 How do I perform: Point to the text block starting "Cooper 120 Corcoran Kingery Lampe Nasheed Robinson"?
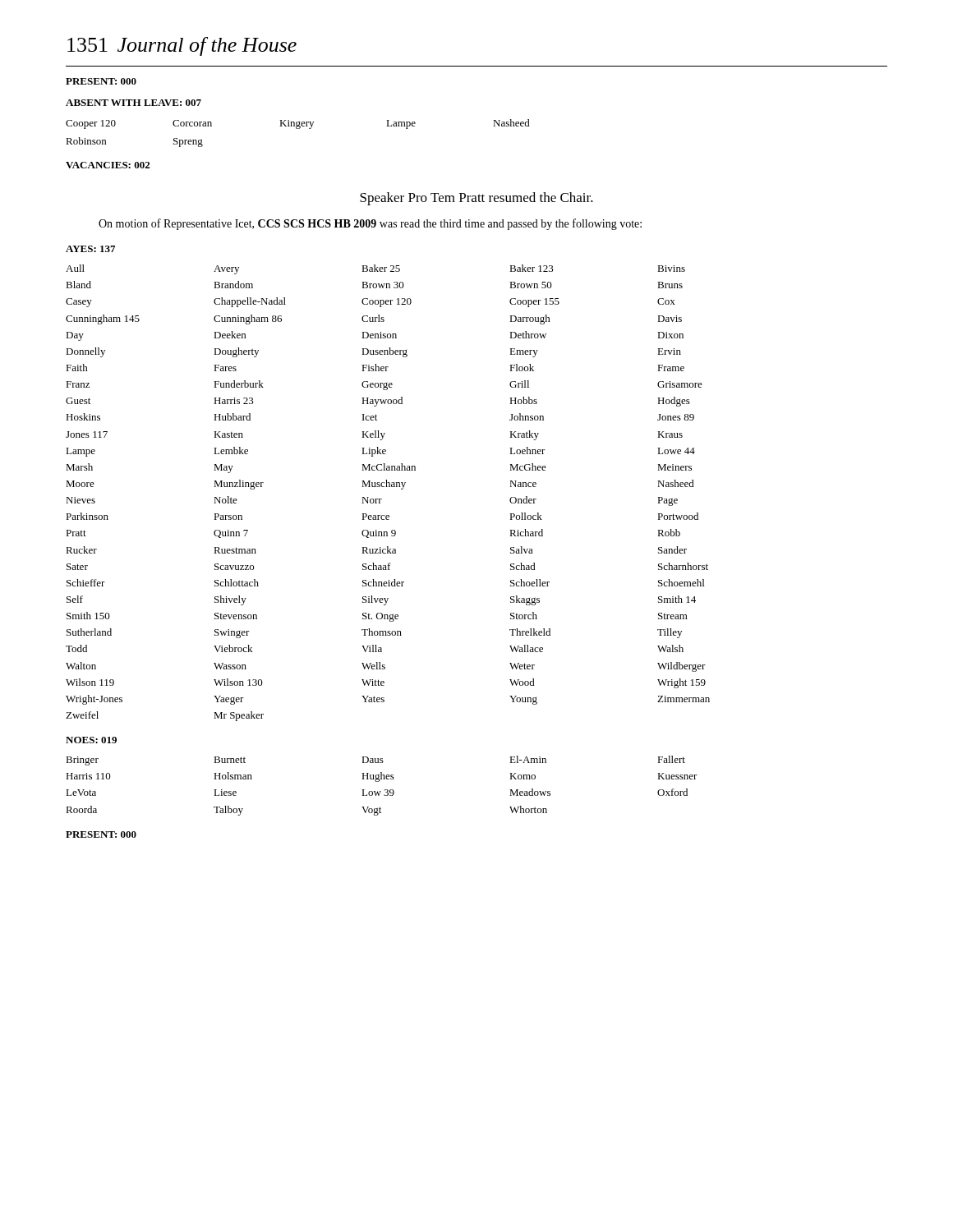pos(298,124)
